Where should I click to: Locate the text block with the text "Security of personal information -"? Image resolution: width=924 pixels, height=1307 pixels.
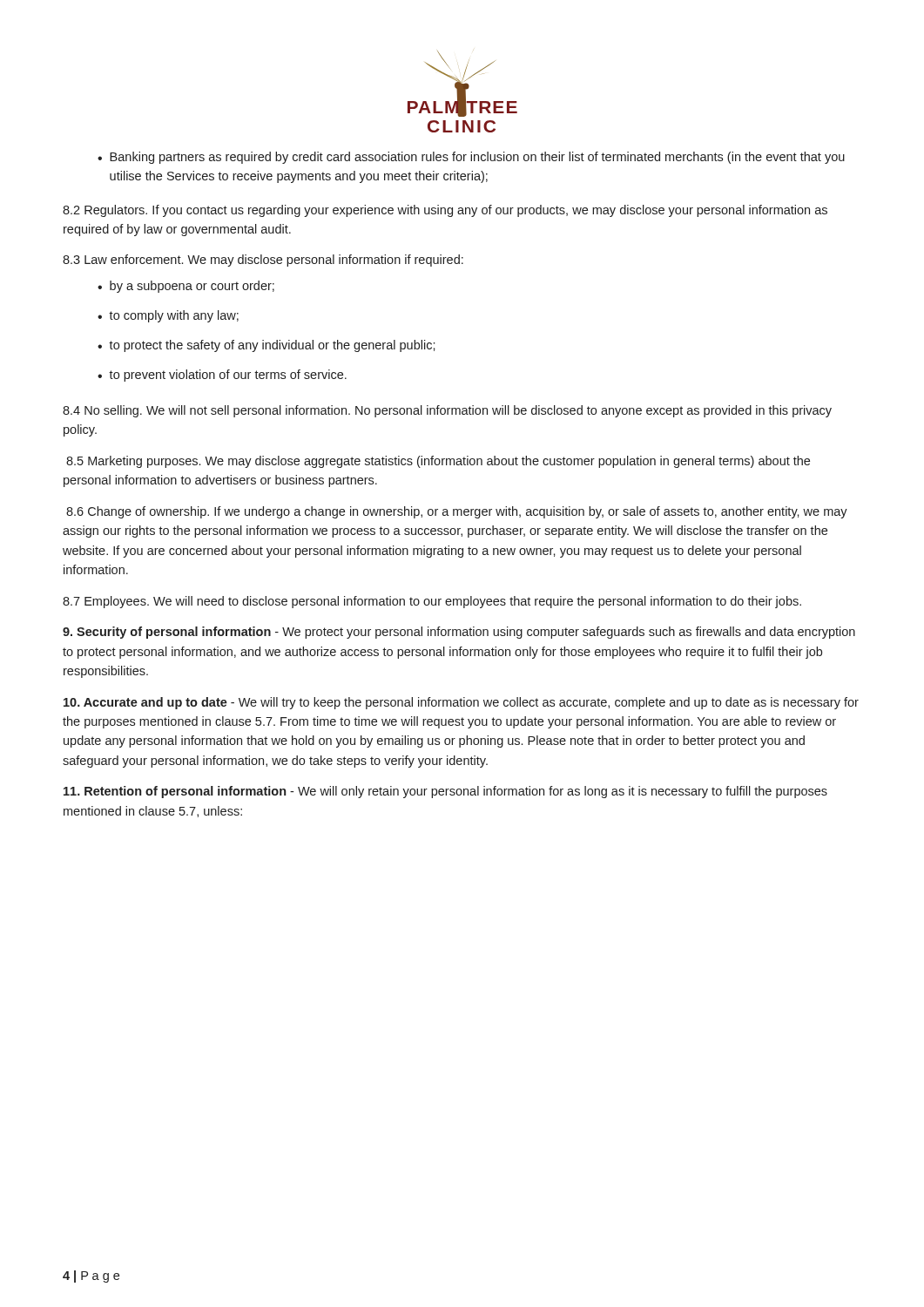[459, 651]
